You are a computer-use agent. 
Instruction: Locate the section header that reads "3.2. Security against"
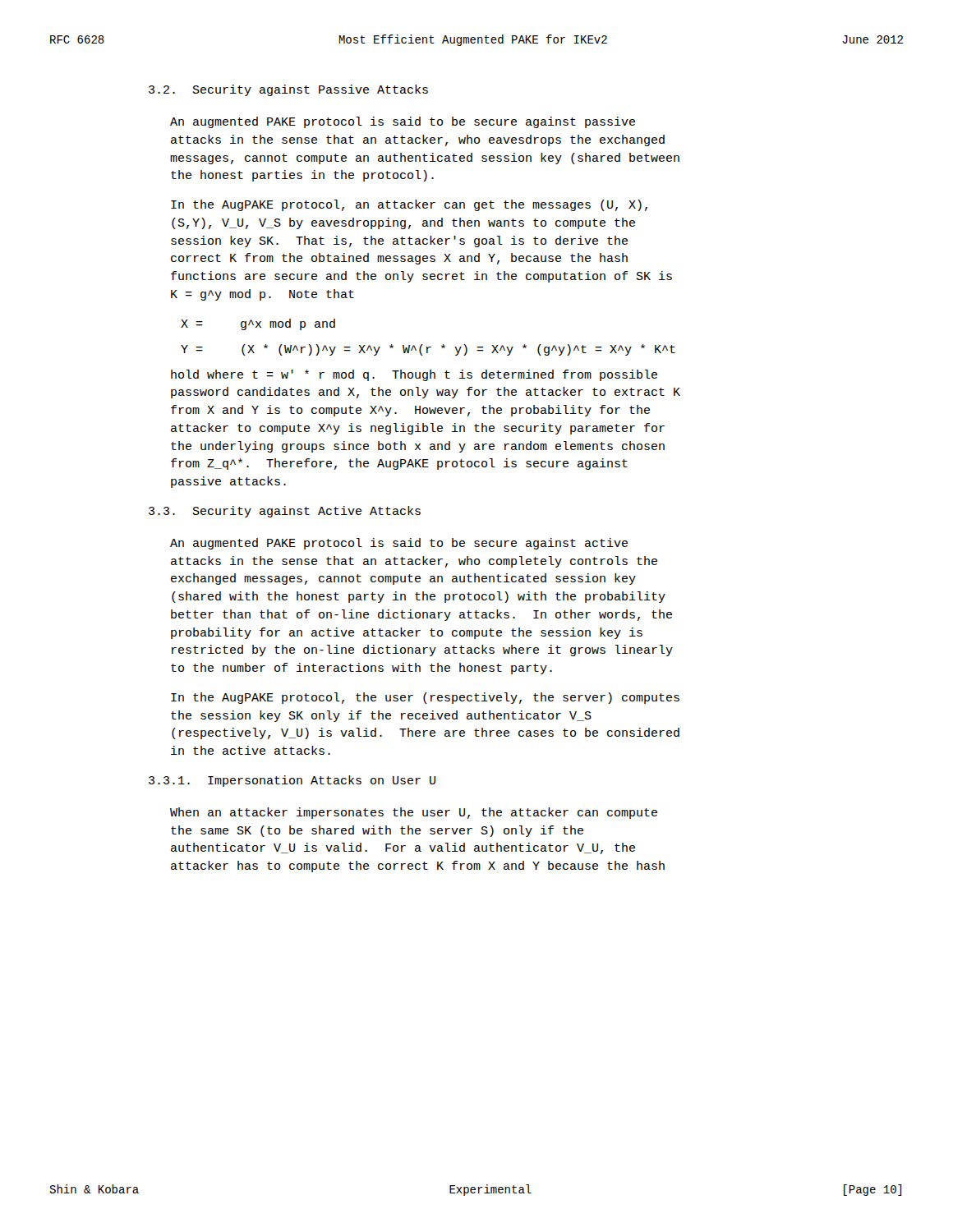coord(288,91)
